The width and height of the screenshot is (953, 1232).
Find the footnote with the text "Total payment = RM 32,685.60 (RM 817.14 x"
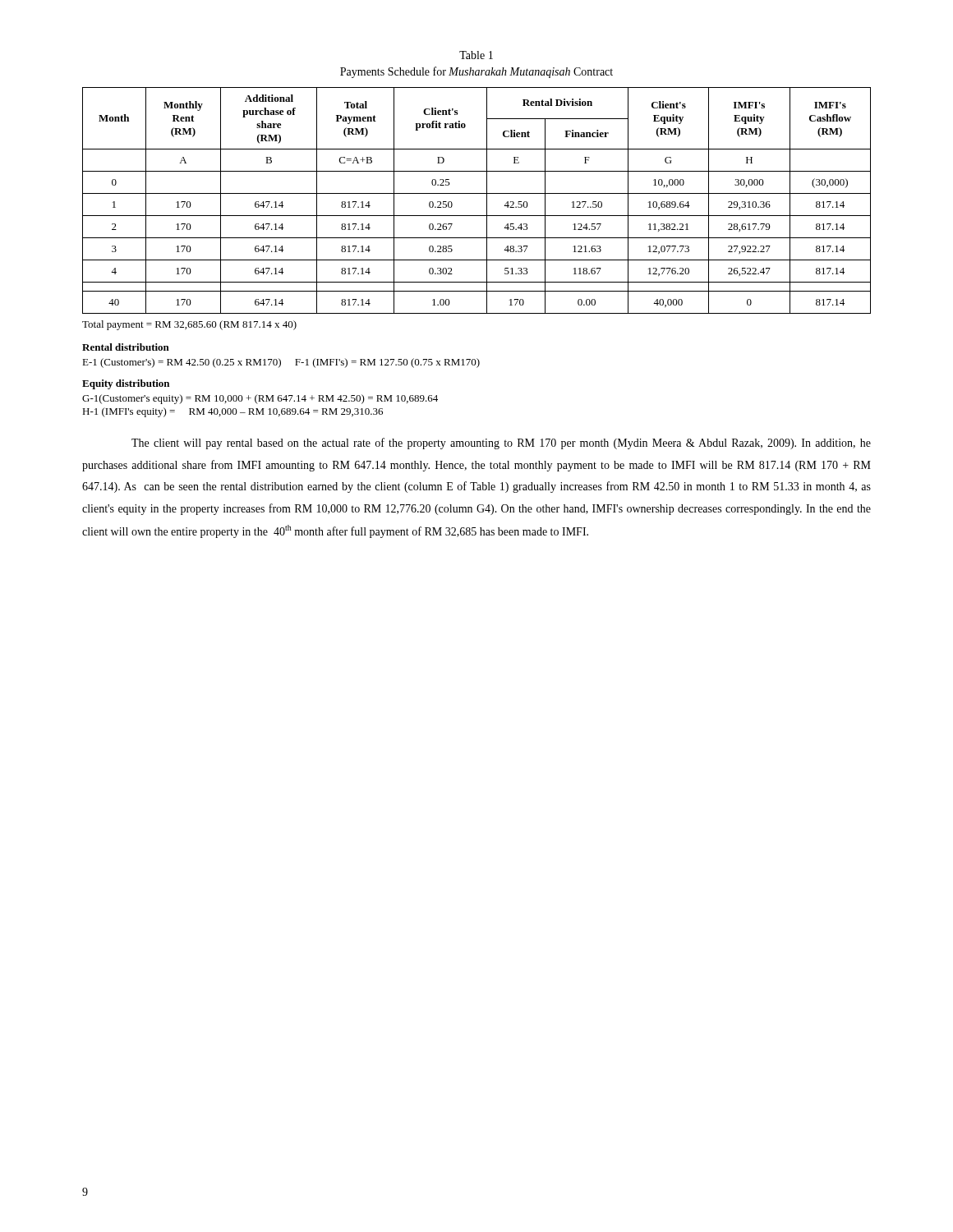tap(189, 324)
